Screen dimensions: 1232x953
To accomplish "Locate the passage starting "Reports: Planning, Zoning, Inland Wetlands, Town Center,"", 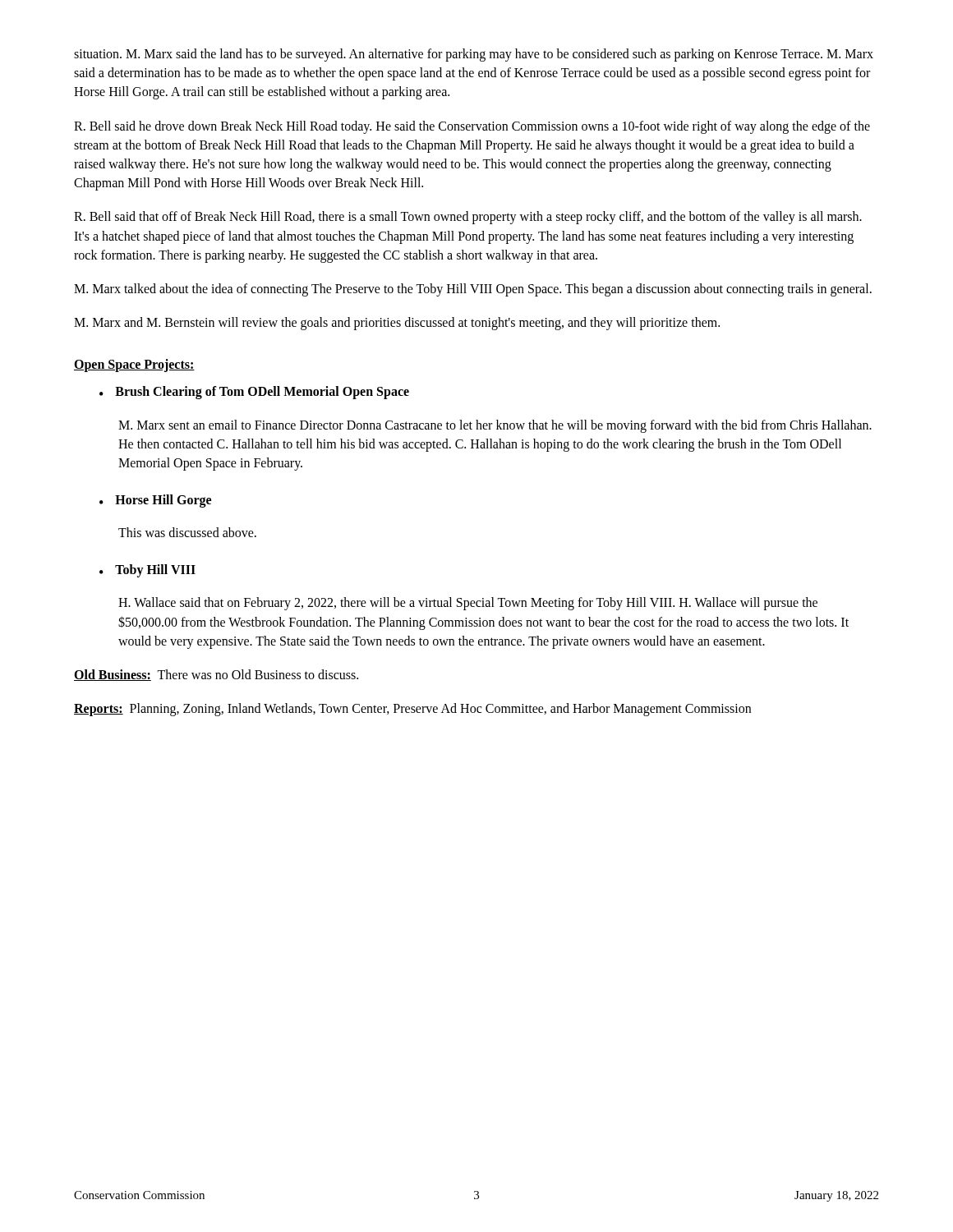I will [413, 709].
